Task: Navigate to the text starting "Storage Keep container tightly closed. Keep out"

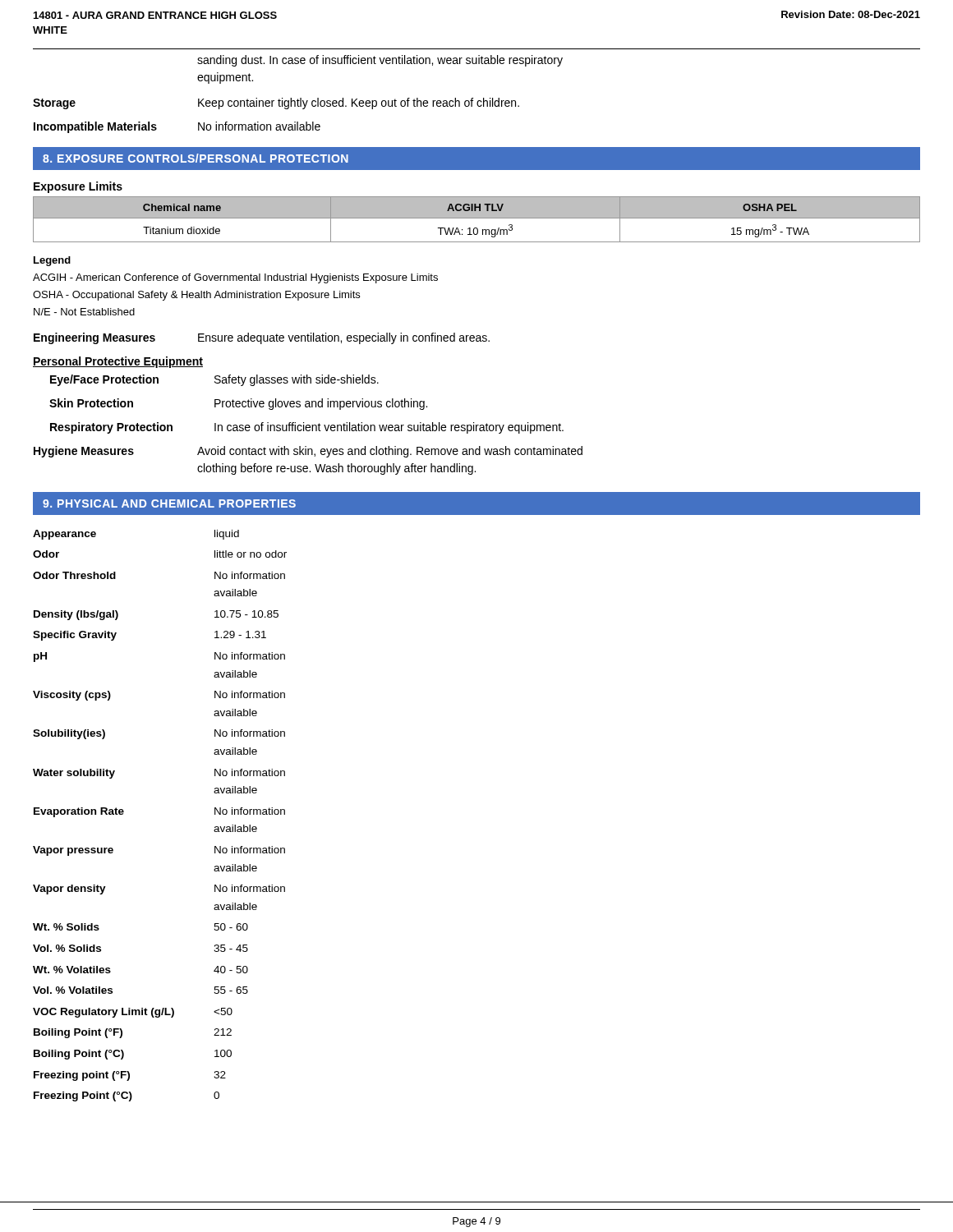Action: pyautogui.click(x=476, y=103)
